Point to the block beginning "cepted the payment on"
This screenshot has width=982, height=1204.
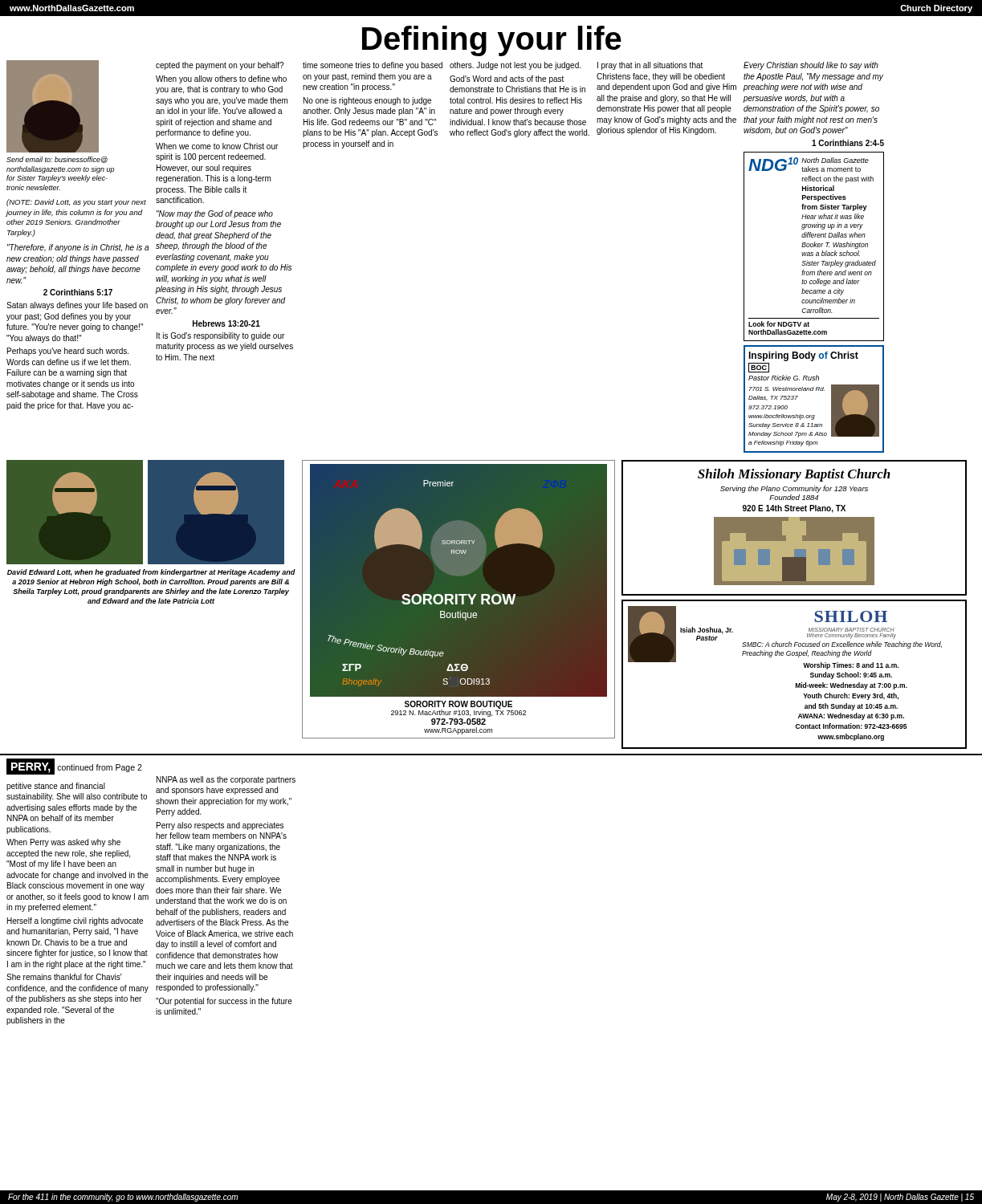click(x=220, y=65)
